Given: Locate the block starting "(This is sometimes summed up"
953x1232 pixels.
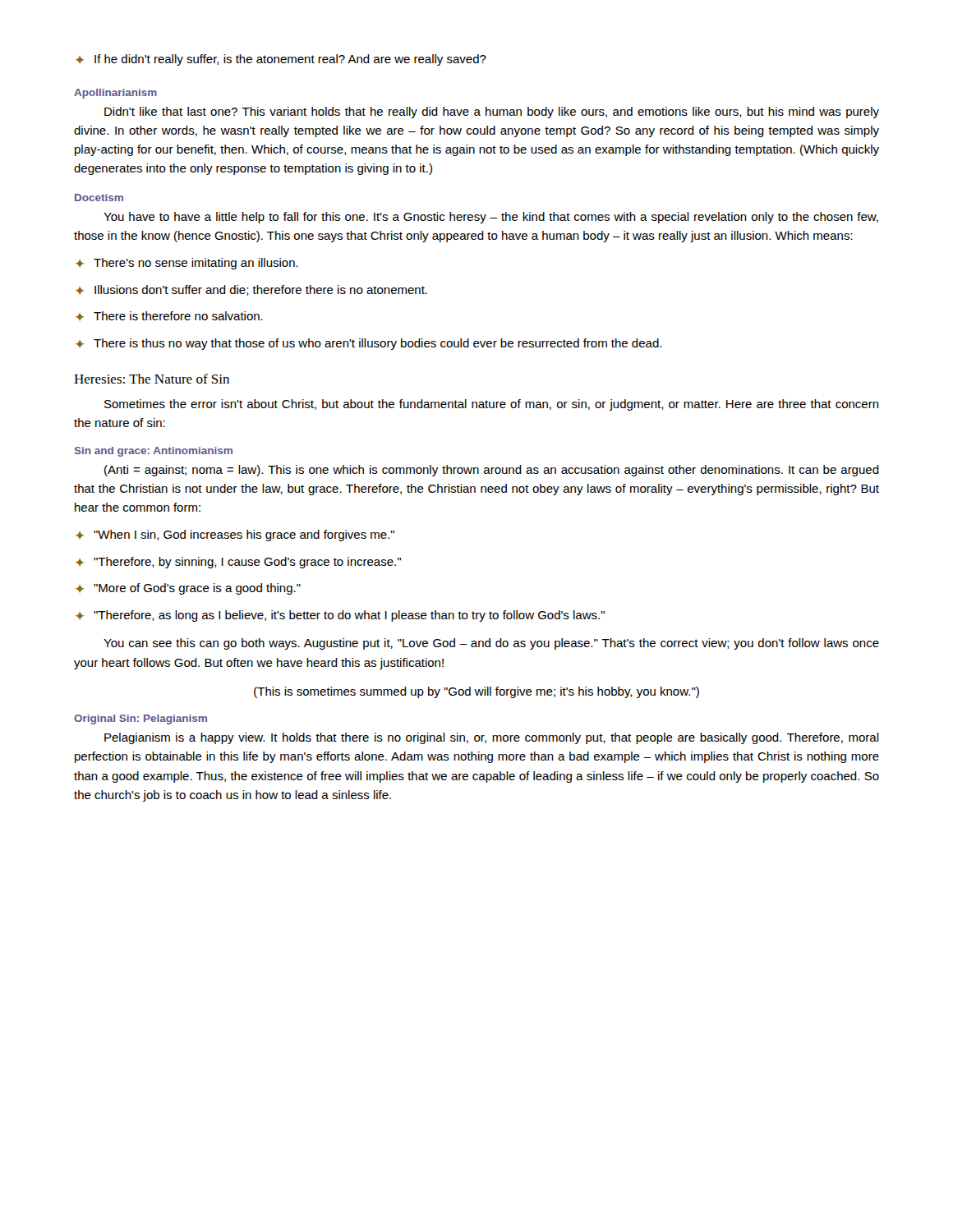Looking at the screenshot, I should click(476, 691).
